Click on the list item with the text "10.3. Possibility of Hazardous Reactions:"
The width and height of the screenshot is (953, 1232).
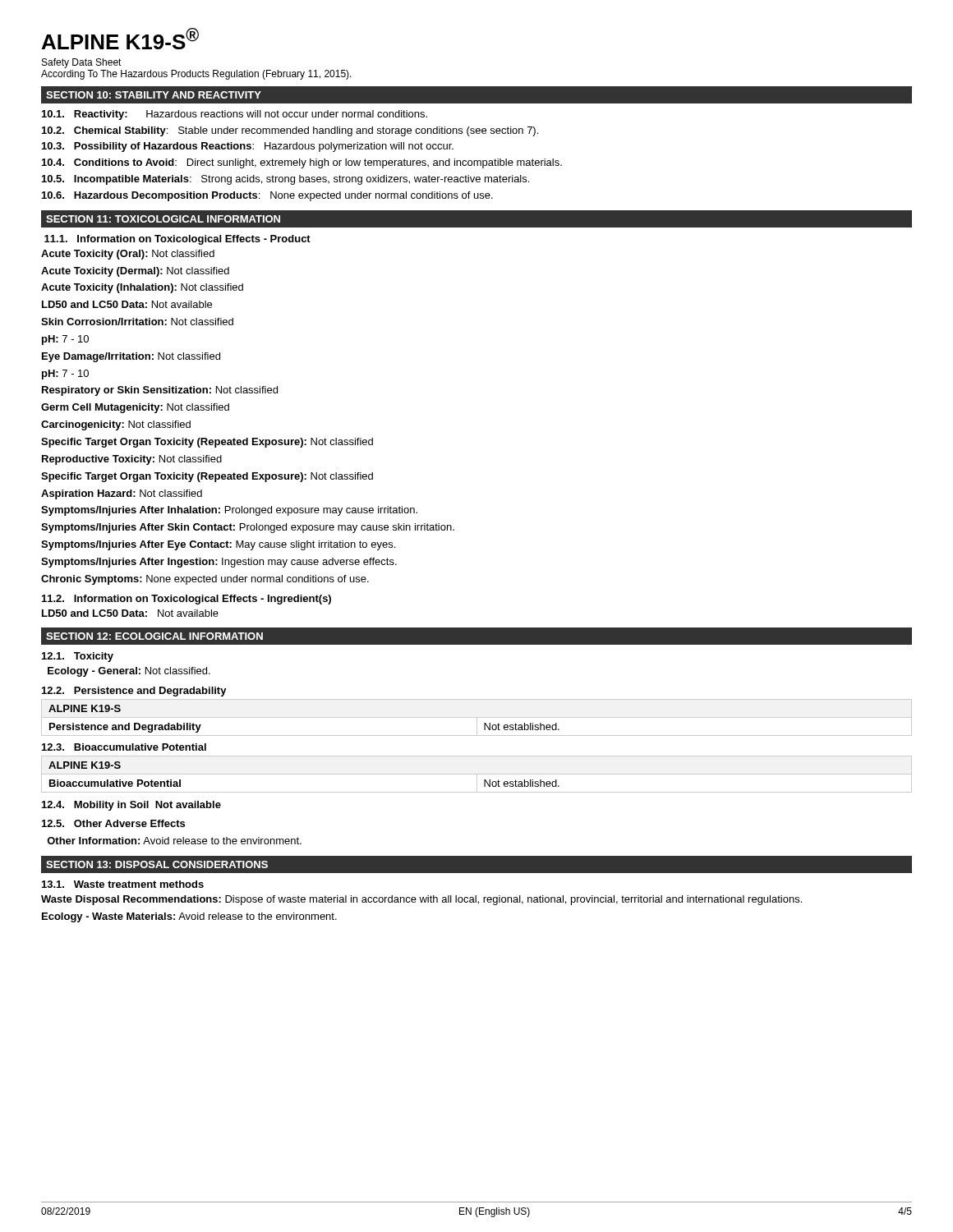248,146
